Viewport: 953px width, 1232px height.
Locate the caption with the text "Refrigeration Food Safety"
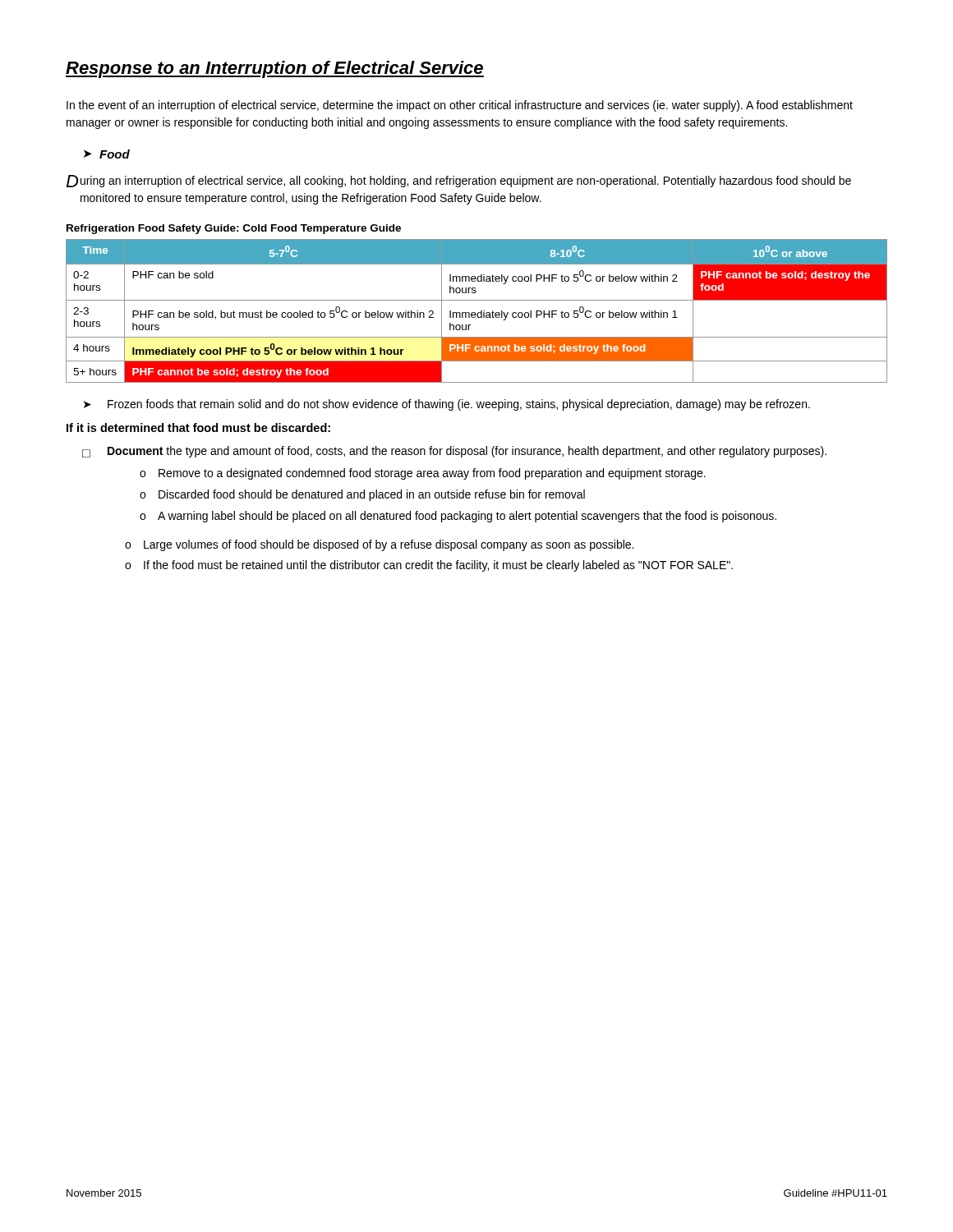pyautogui.click(x=234, y=228)
